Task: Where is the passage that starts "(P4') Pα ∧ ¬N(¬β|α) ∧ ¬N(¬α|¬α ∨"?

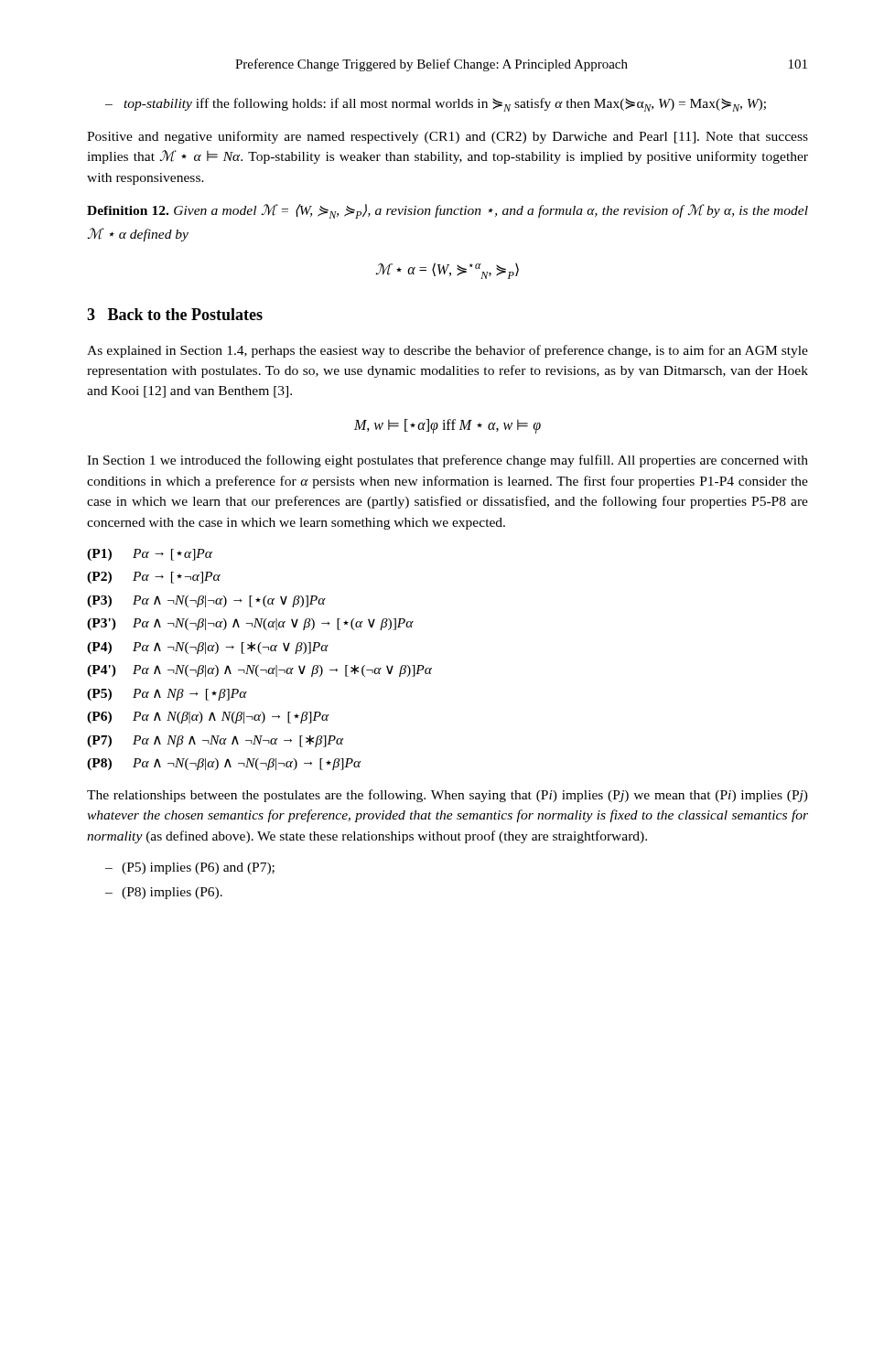Action: click(259, 671)
